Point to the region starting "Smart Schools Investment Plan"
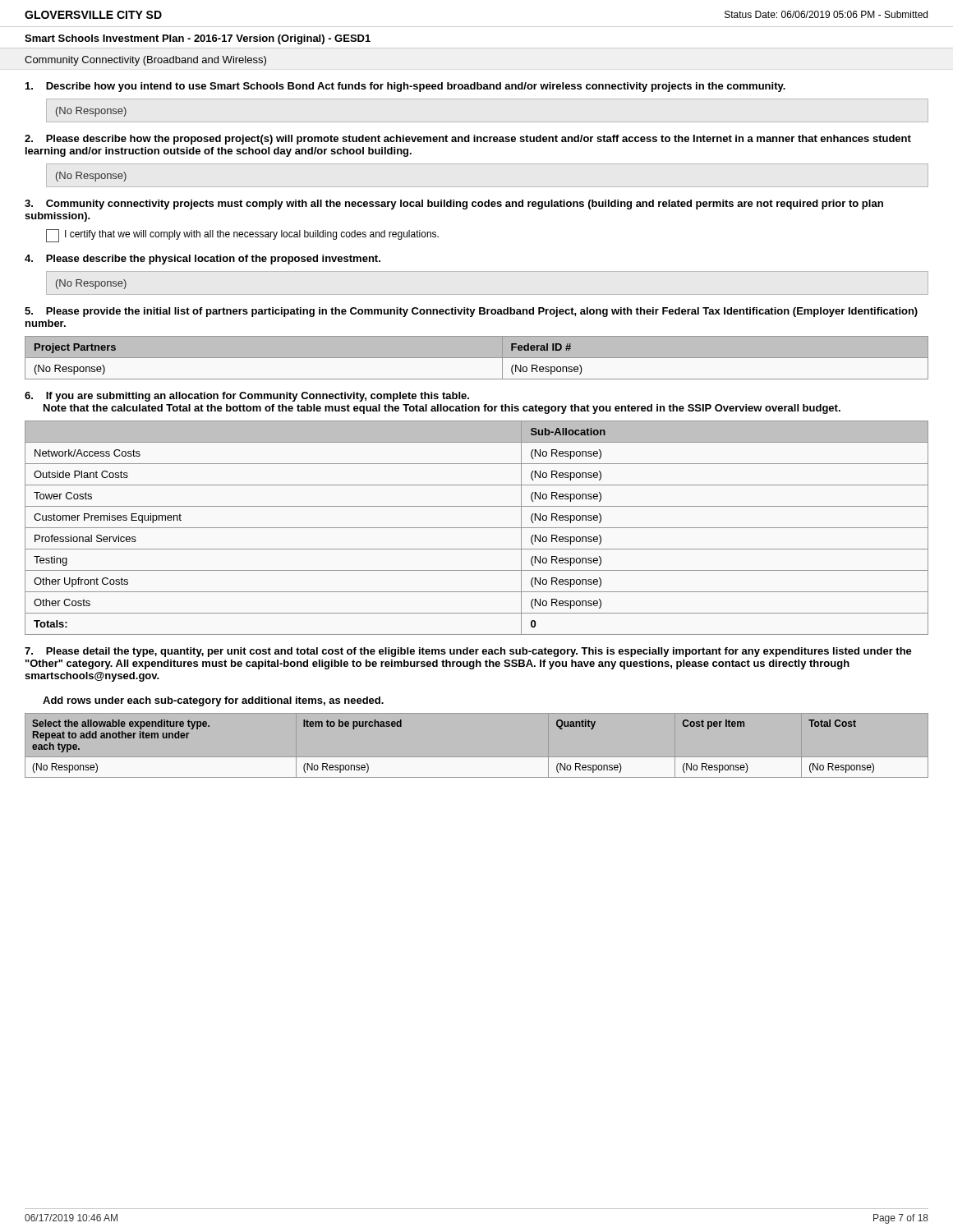 point(198,38)
